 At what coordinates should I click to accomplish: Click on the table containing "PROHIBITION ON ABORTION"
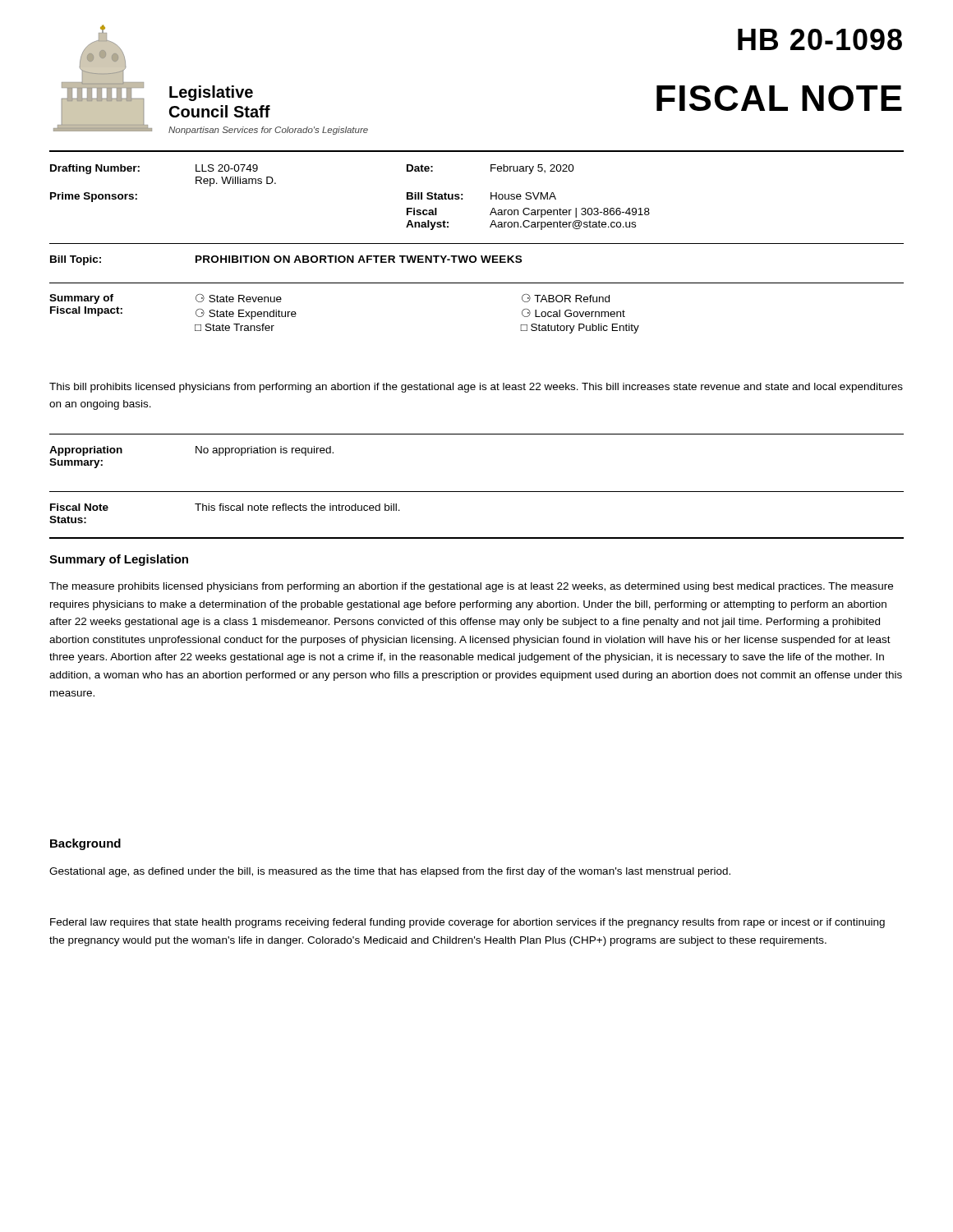(476, 259)
